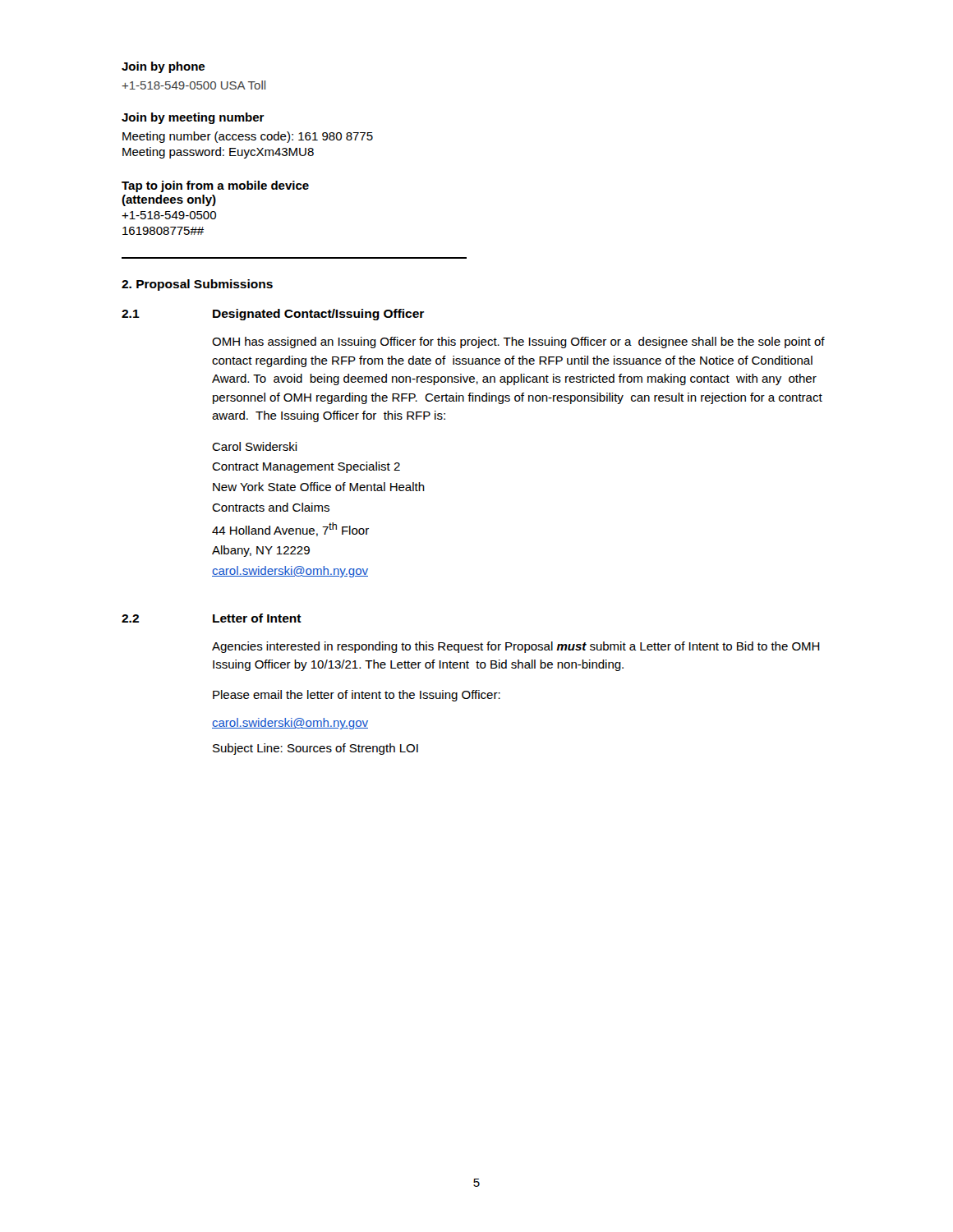Viewport: 953px width, 1232px height.
Task: Click on the text block that says "OMH has assigned an"
Action: [x=518, y=378]
